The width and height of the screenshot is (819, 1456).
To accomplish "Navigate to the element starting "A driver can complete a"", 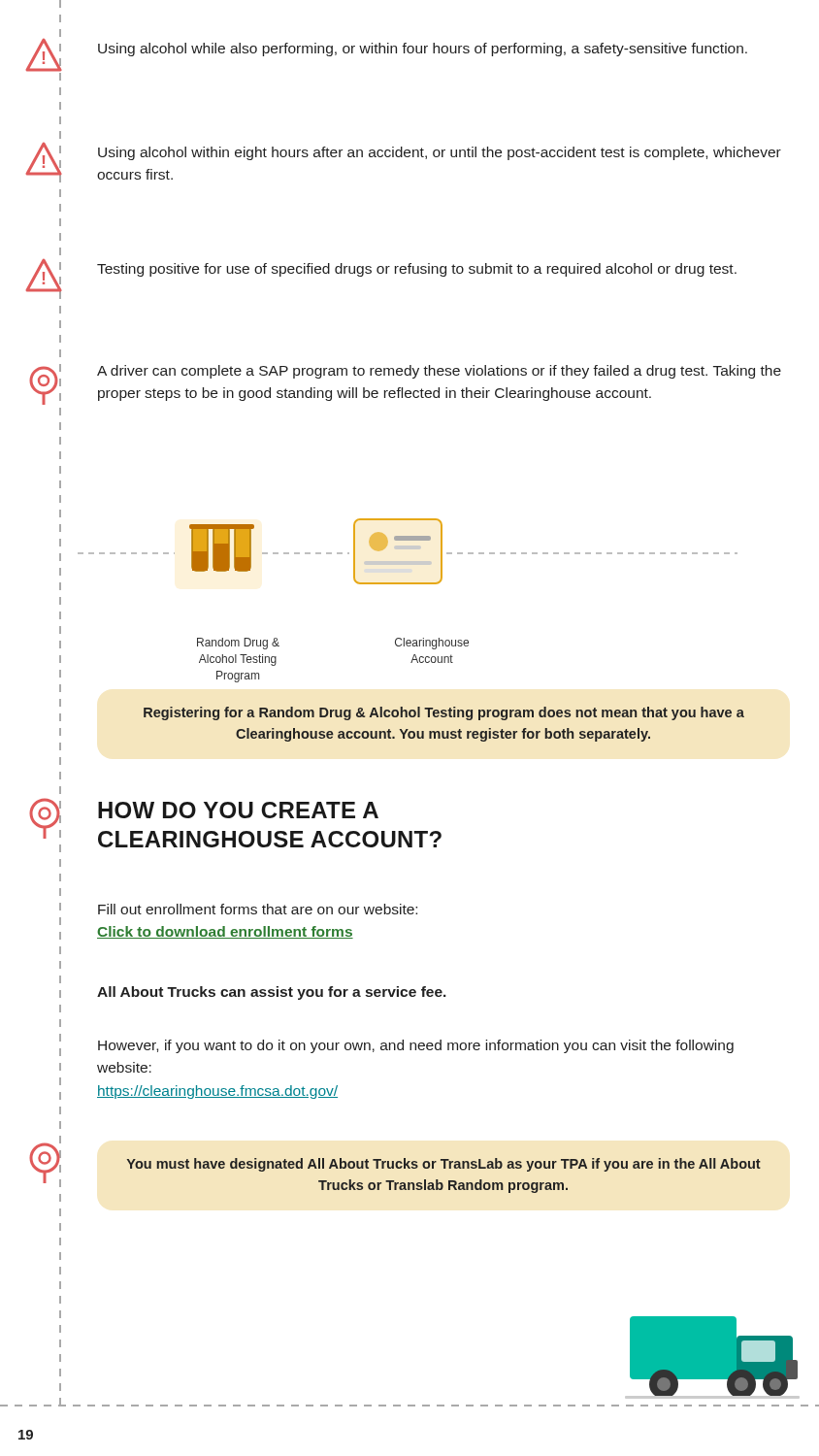I will click(x=439, y=382).
